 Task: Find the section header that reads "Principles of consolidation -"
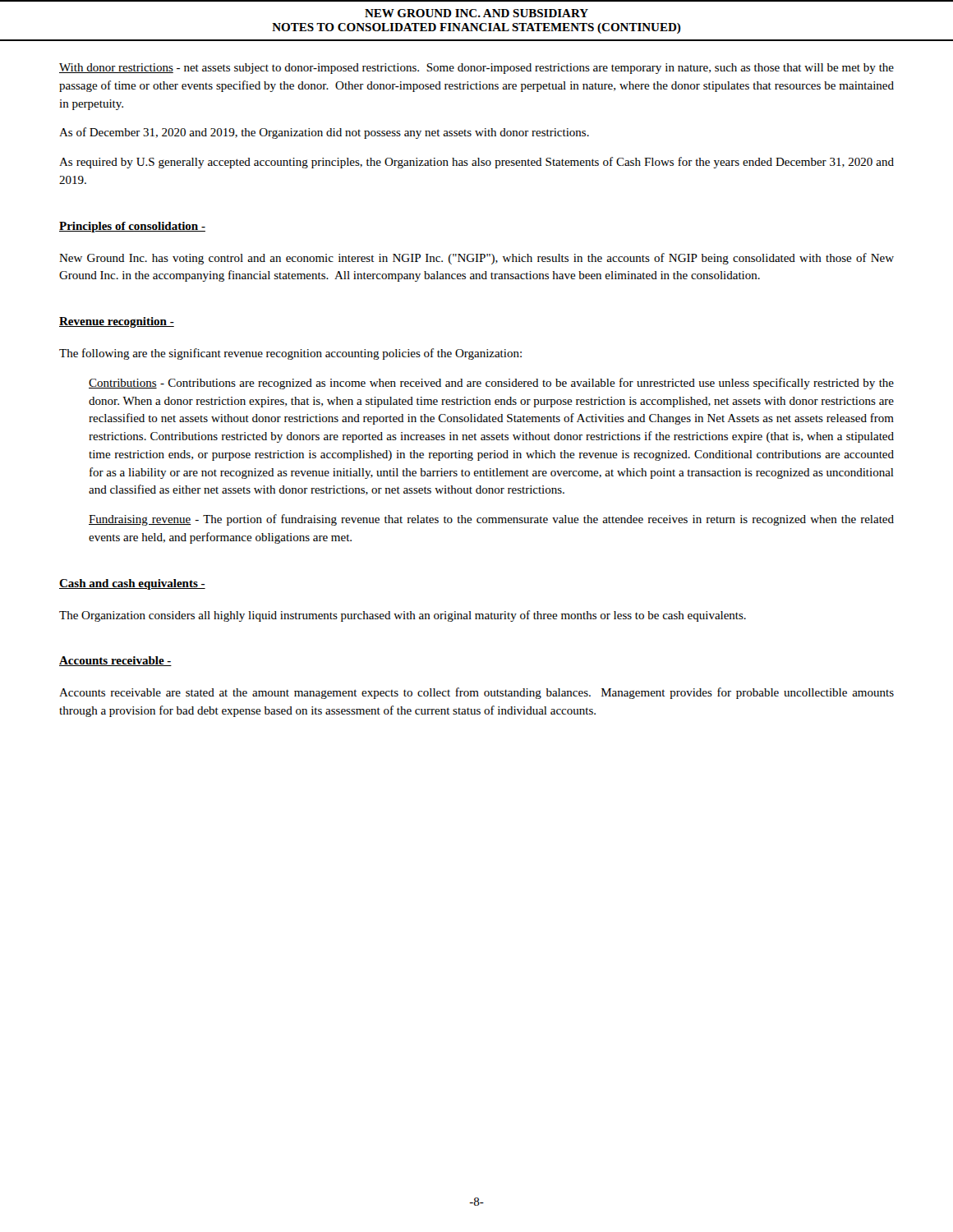click(x=132, y=225)
